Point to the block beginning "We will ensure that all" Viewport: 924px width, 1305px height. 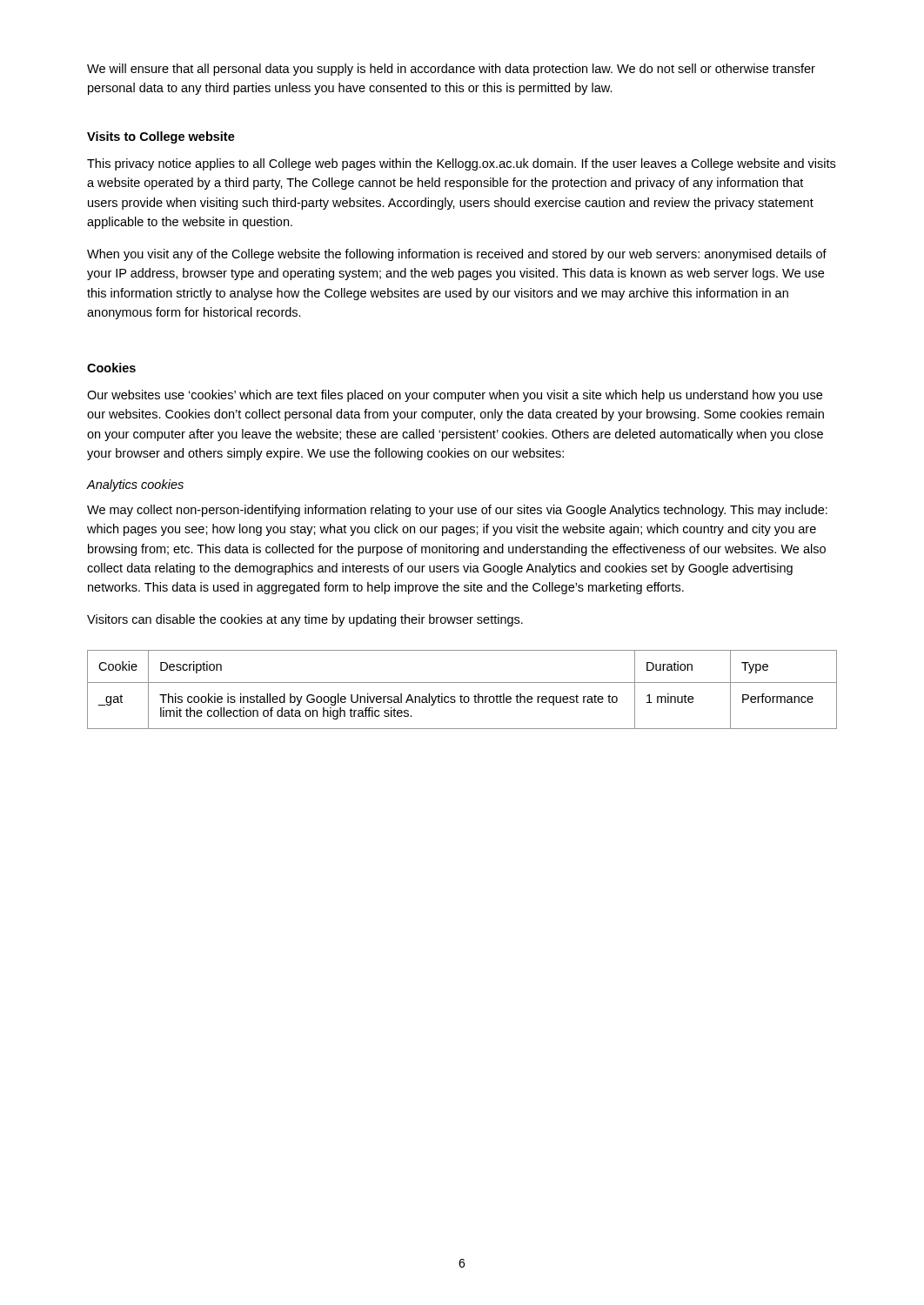click(451, 78)
